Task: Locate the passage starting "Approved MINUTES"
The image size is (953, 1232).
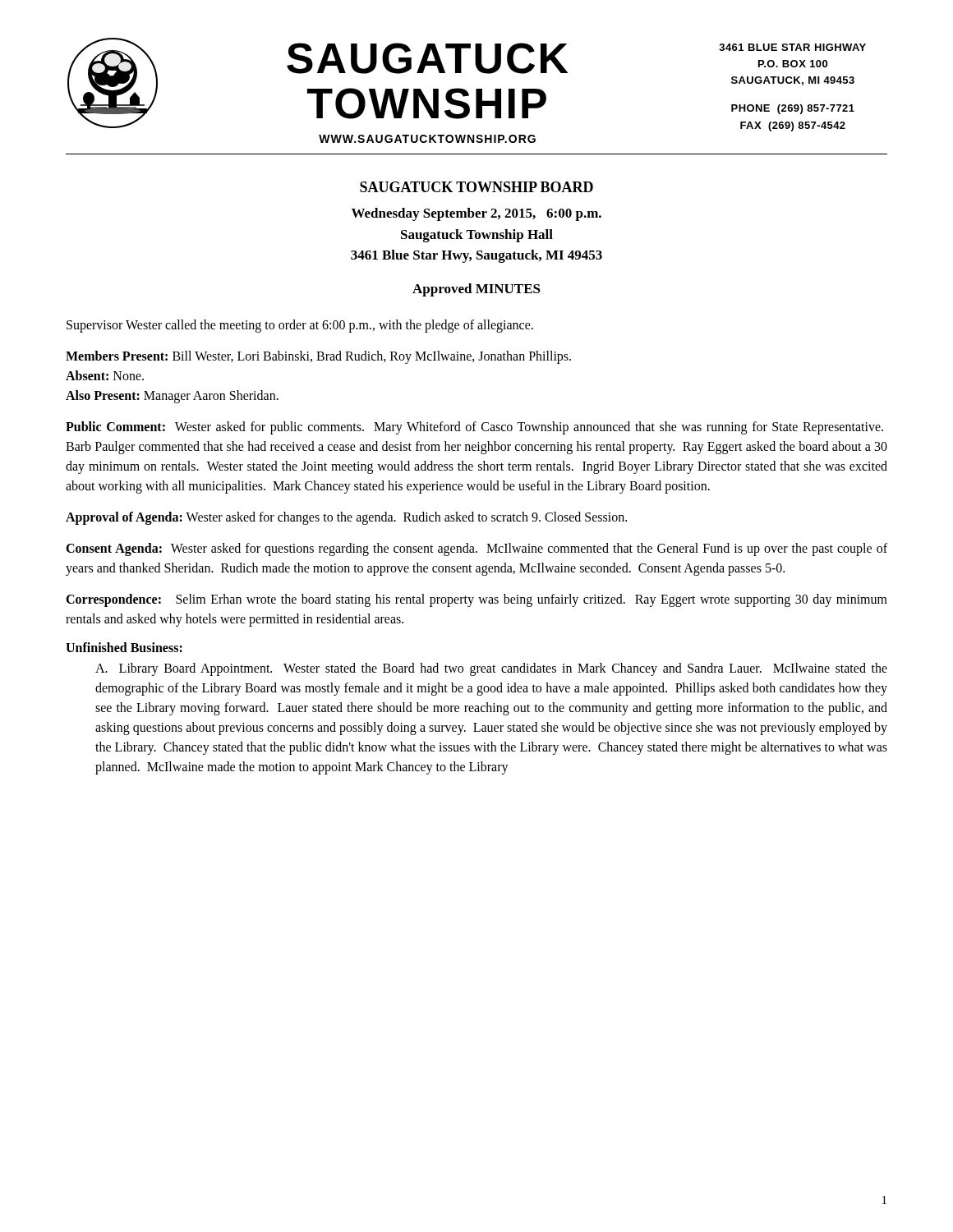Action: pos(476,288)
